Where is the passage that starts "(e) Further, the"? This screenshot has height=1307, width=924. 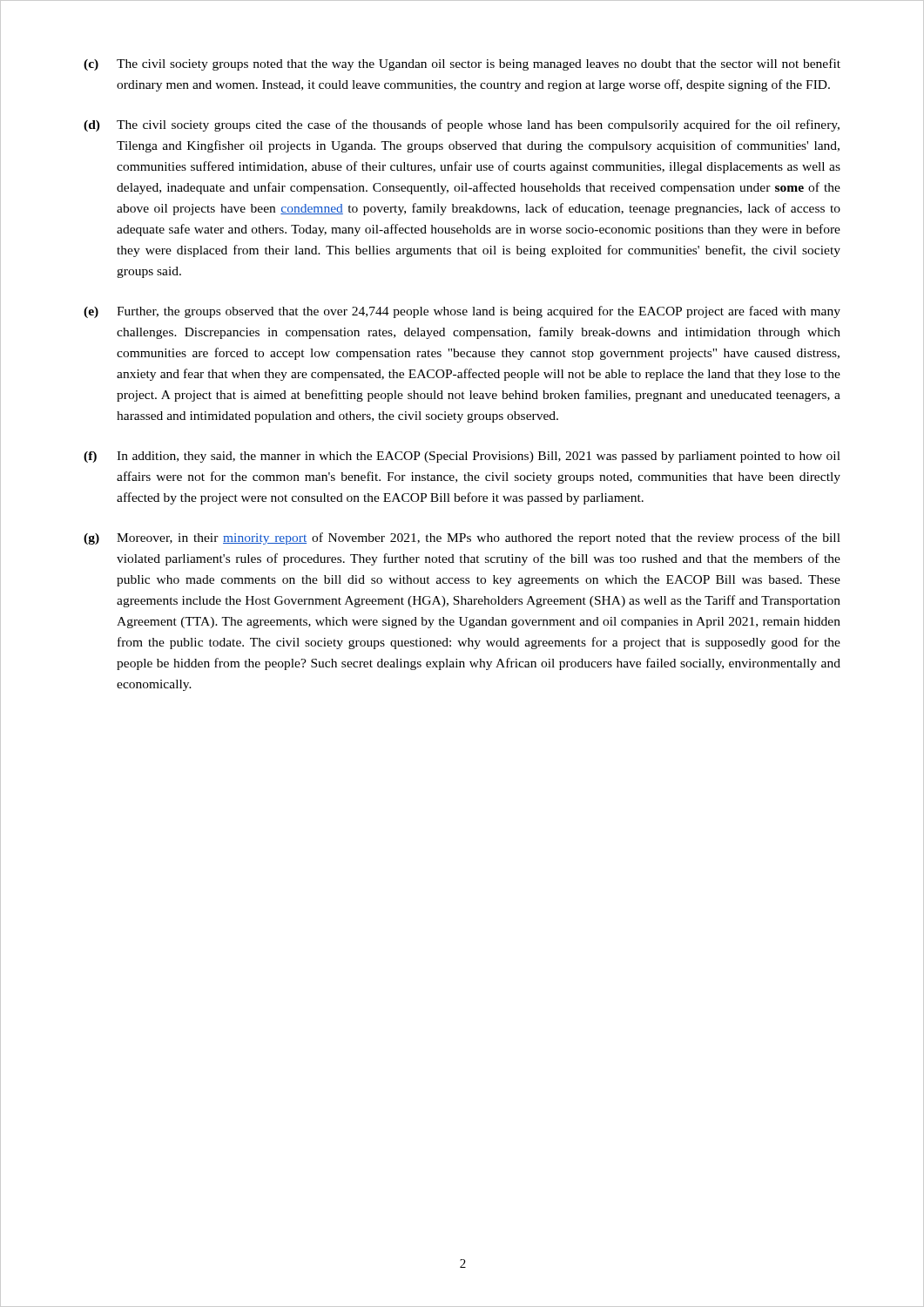click(x=462, y=364)
